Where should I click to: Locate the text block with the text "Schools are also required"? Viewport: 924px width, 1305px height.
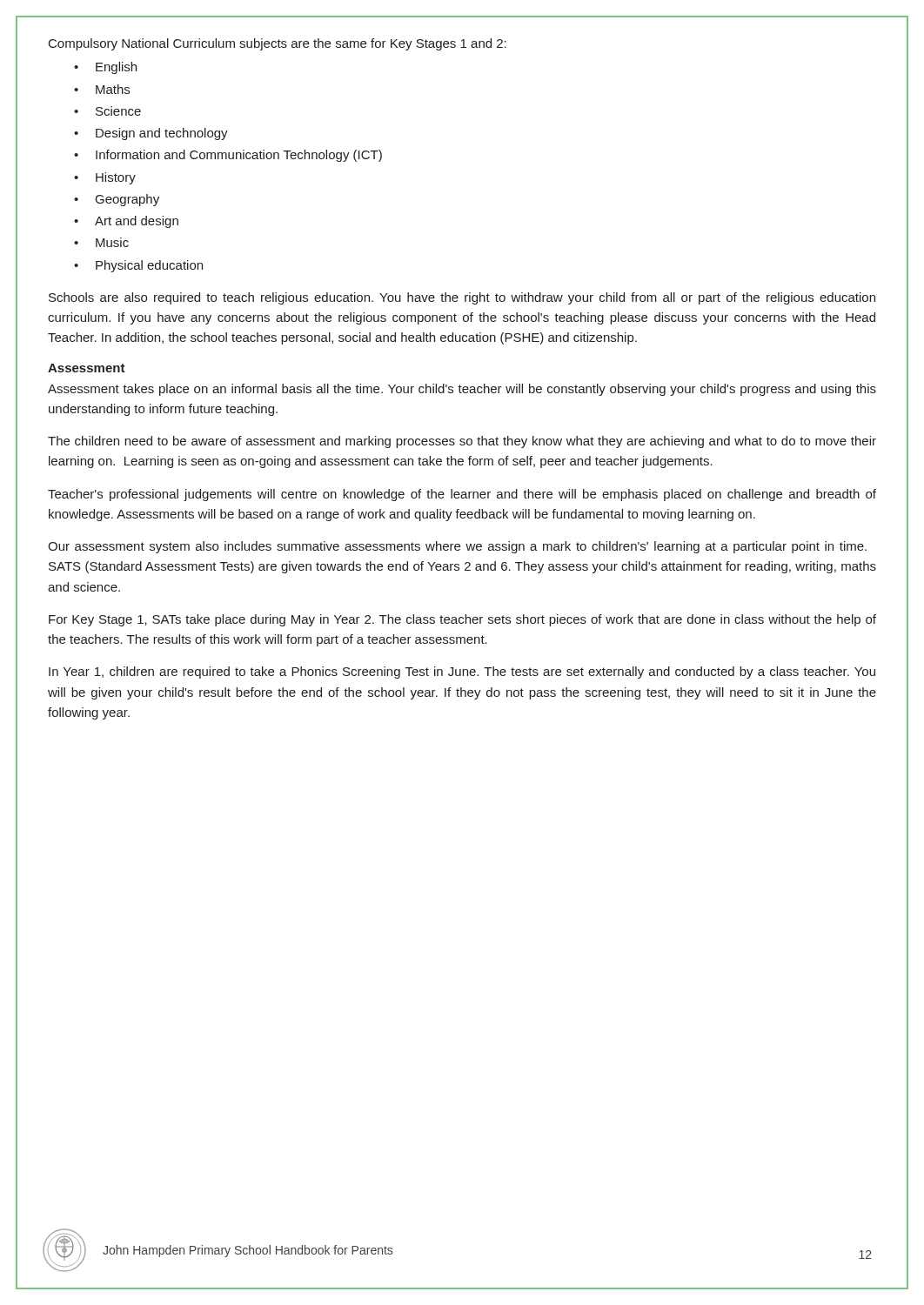coord(462,317)
